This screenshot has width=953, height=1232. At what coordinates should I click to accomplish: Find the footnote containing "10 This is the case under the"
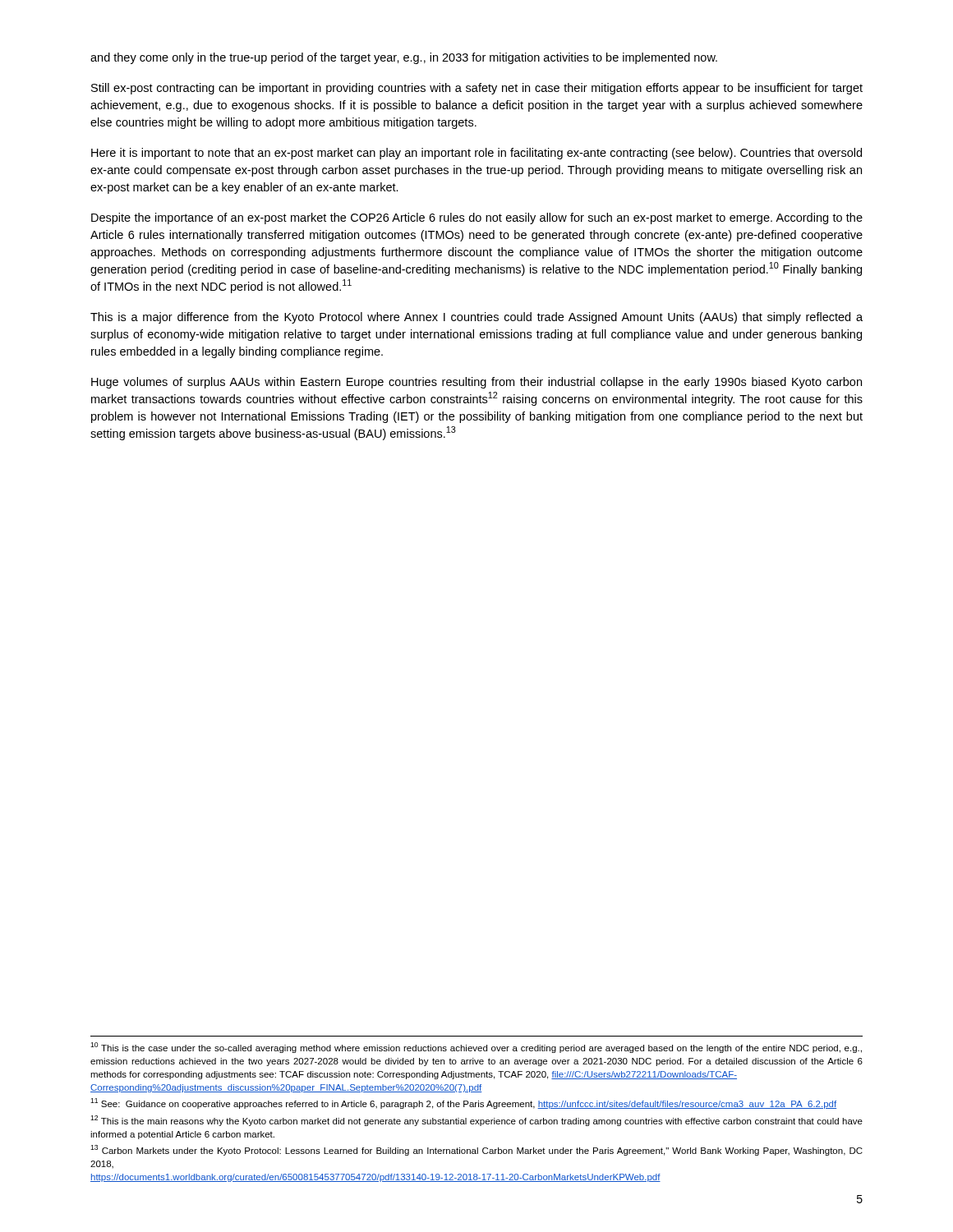click(476, 1067)
